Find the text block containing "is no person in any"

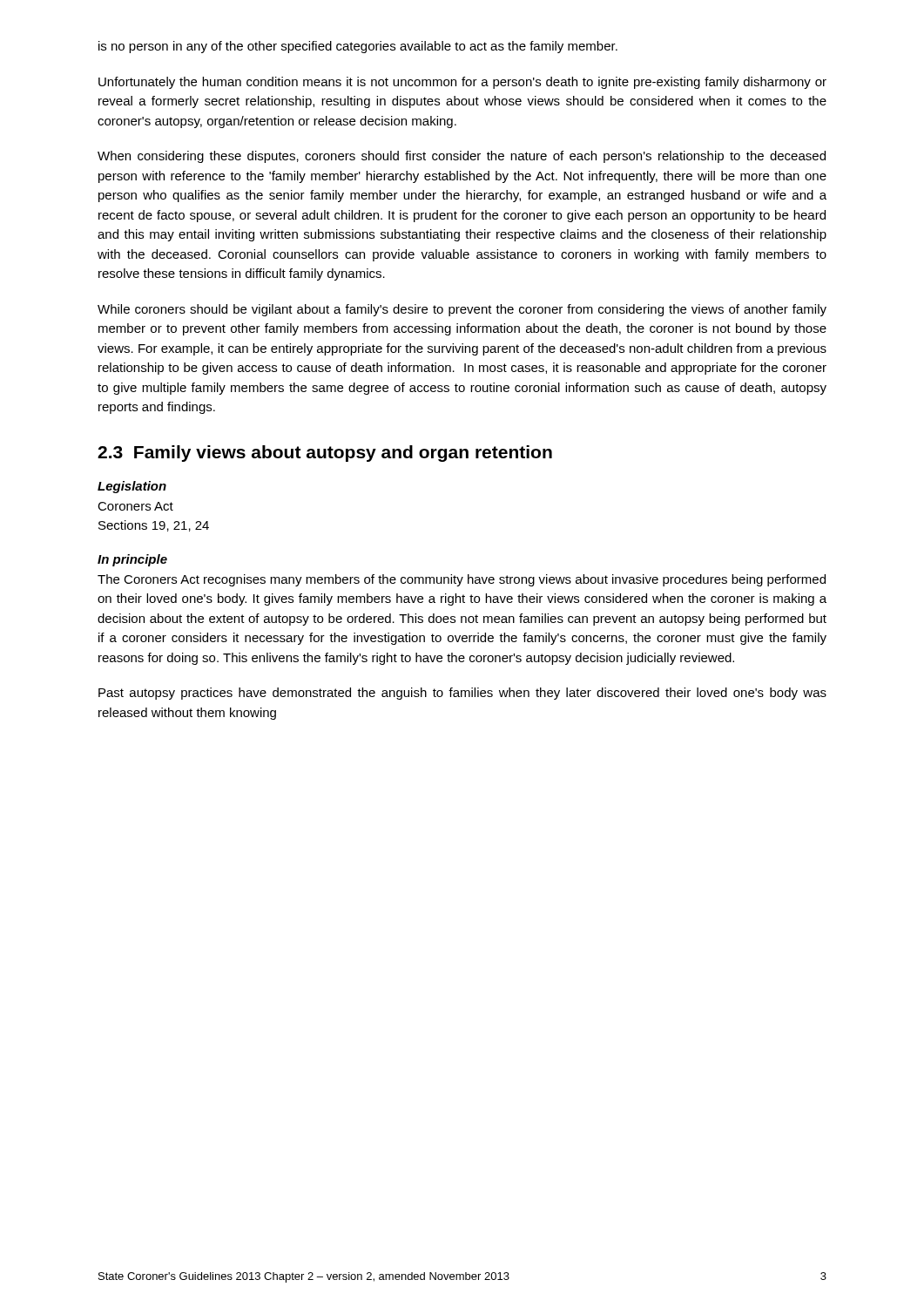(358, 46)
